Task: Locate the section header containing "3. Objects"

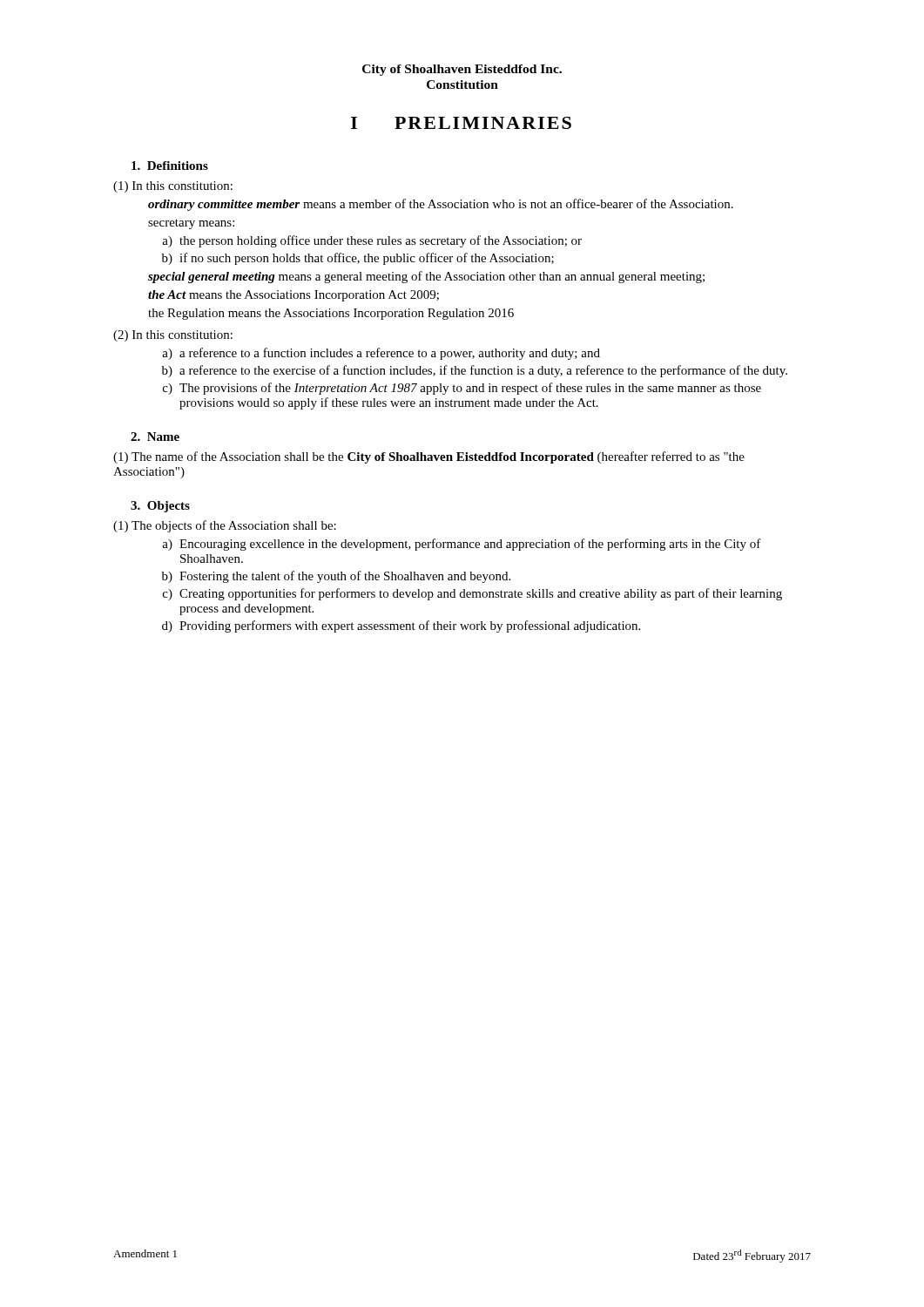Action: tap(160, 505)
